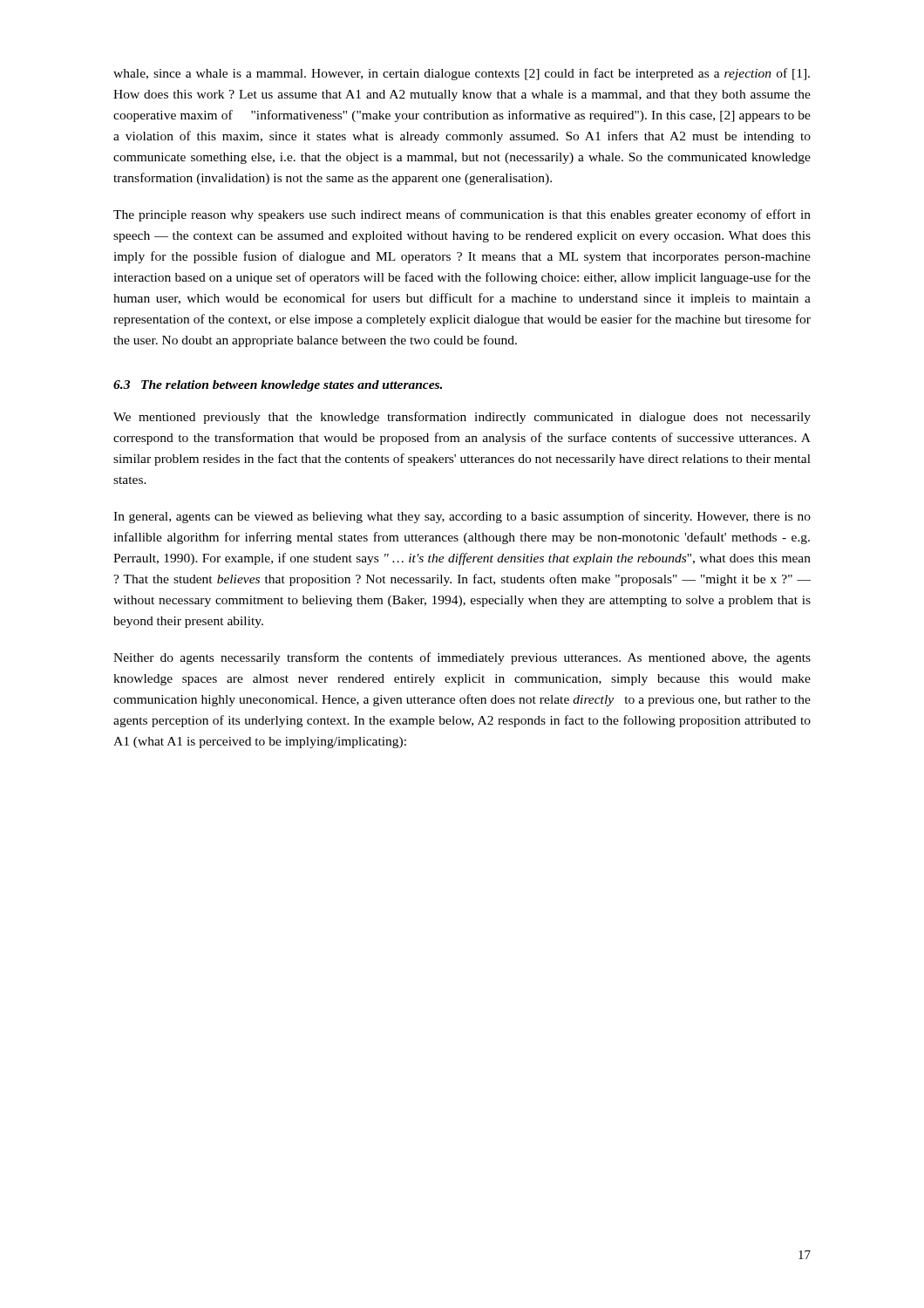Find the passage starting "We mentioned previously that the"

pos(462,448)
